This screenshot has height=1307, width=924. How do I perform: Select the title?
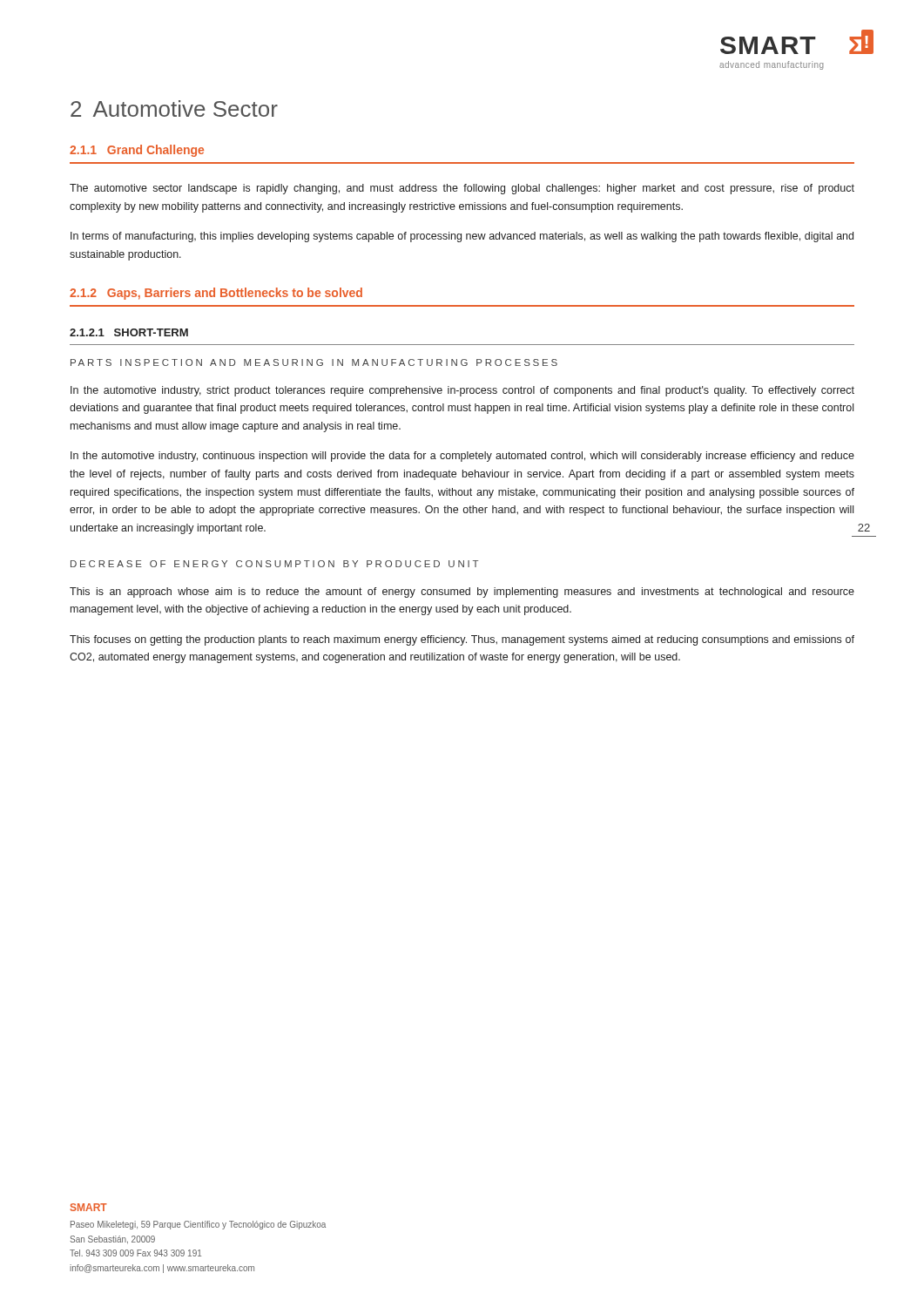174,109
